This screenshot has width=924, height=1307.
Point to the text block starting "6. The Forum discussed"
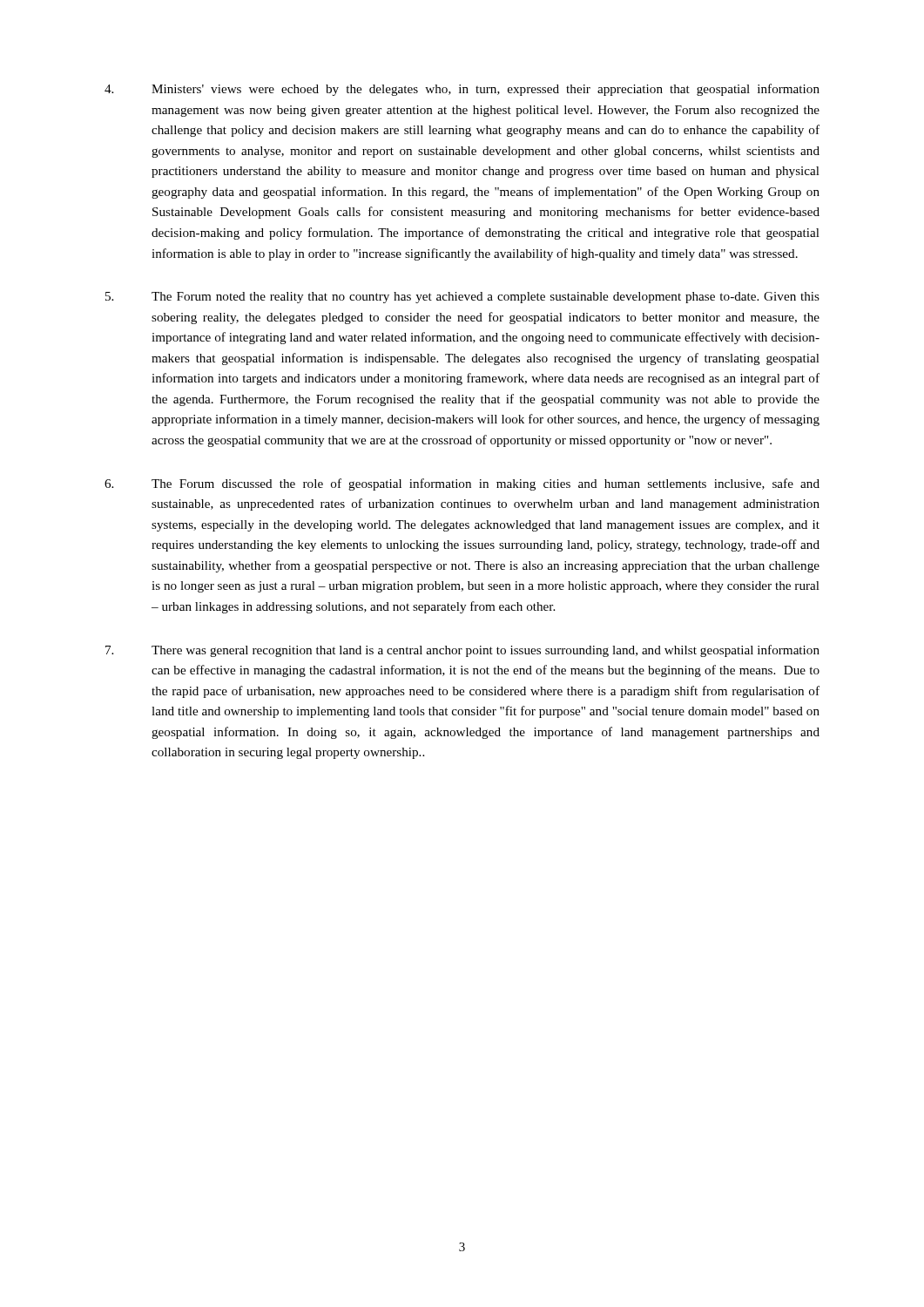(462, 545)
